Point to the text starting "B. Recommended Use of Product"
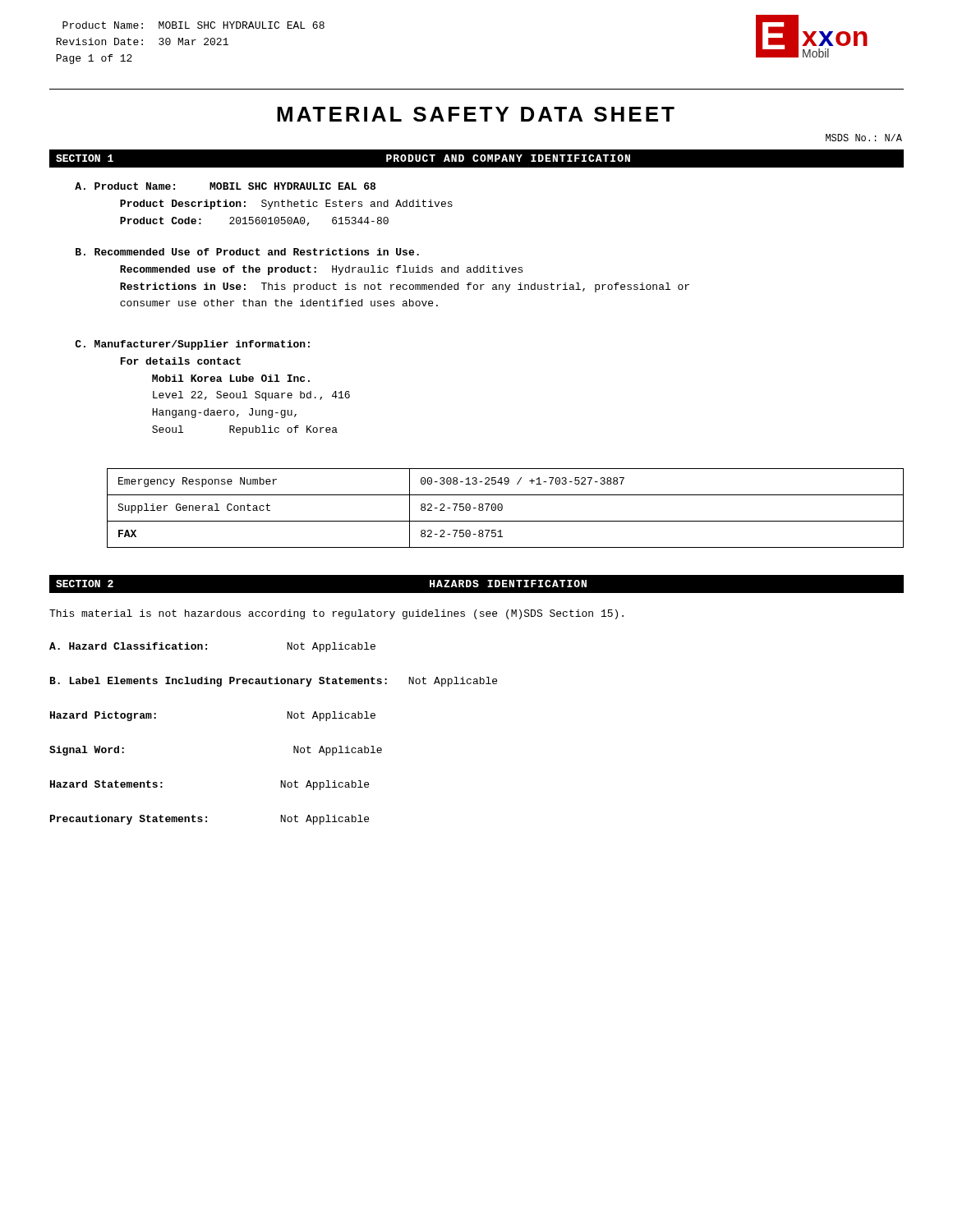The image size is (953, 1232). point(370,278)
